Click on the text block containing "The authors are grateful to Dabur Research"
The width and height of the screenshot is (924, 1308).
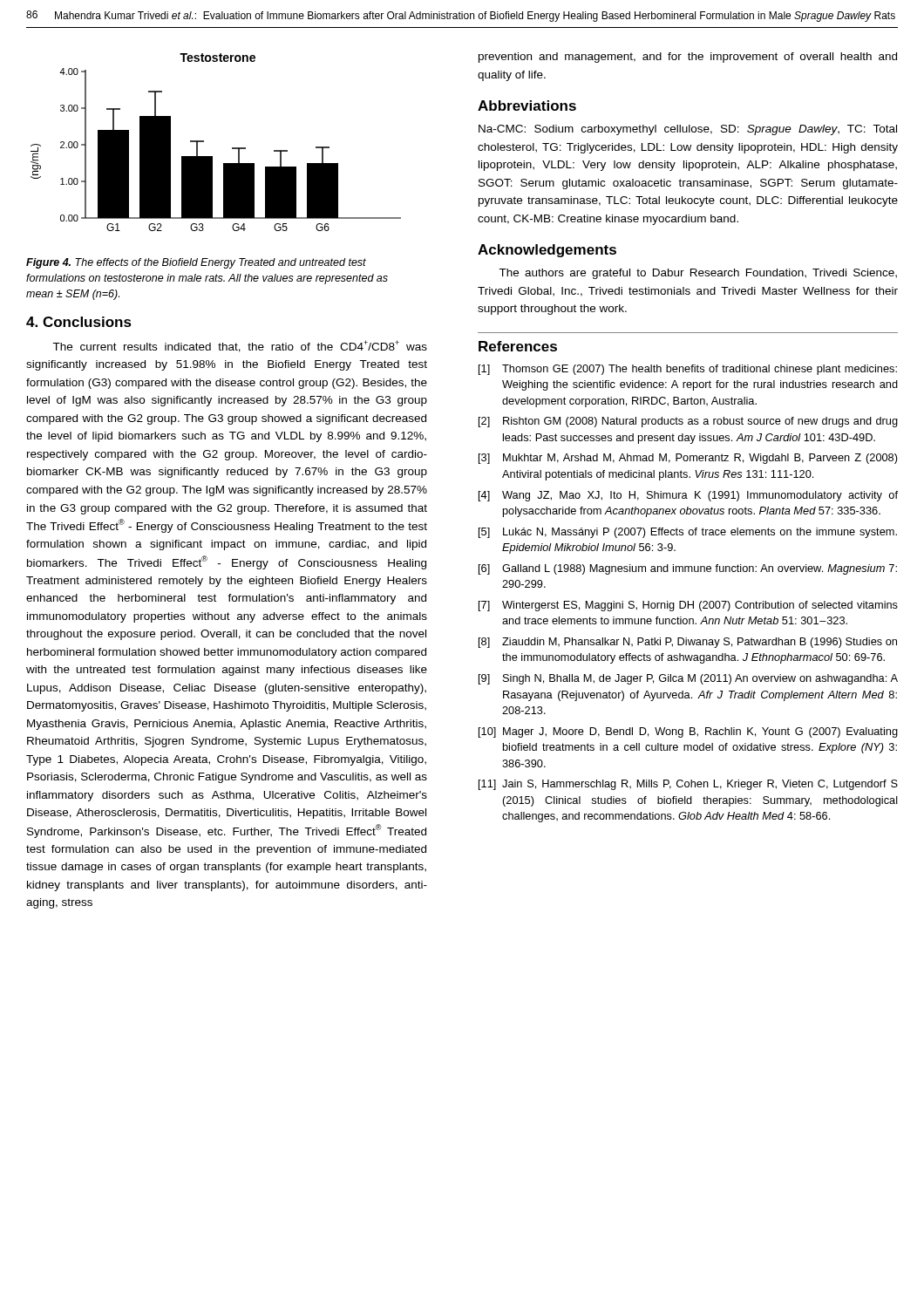pos(688,291)
